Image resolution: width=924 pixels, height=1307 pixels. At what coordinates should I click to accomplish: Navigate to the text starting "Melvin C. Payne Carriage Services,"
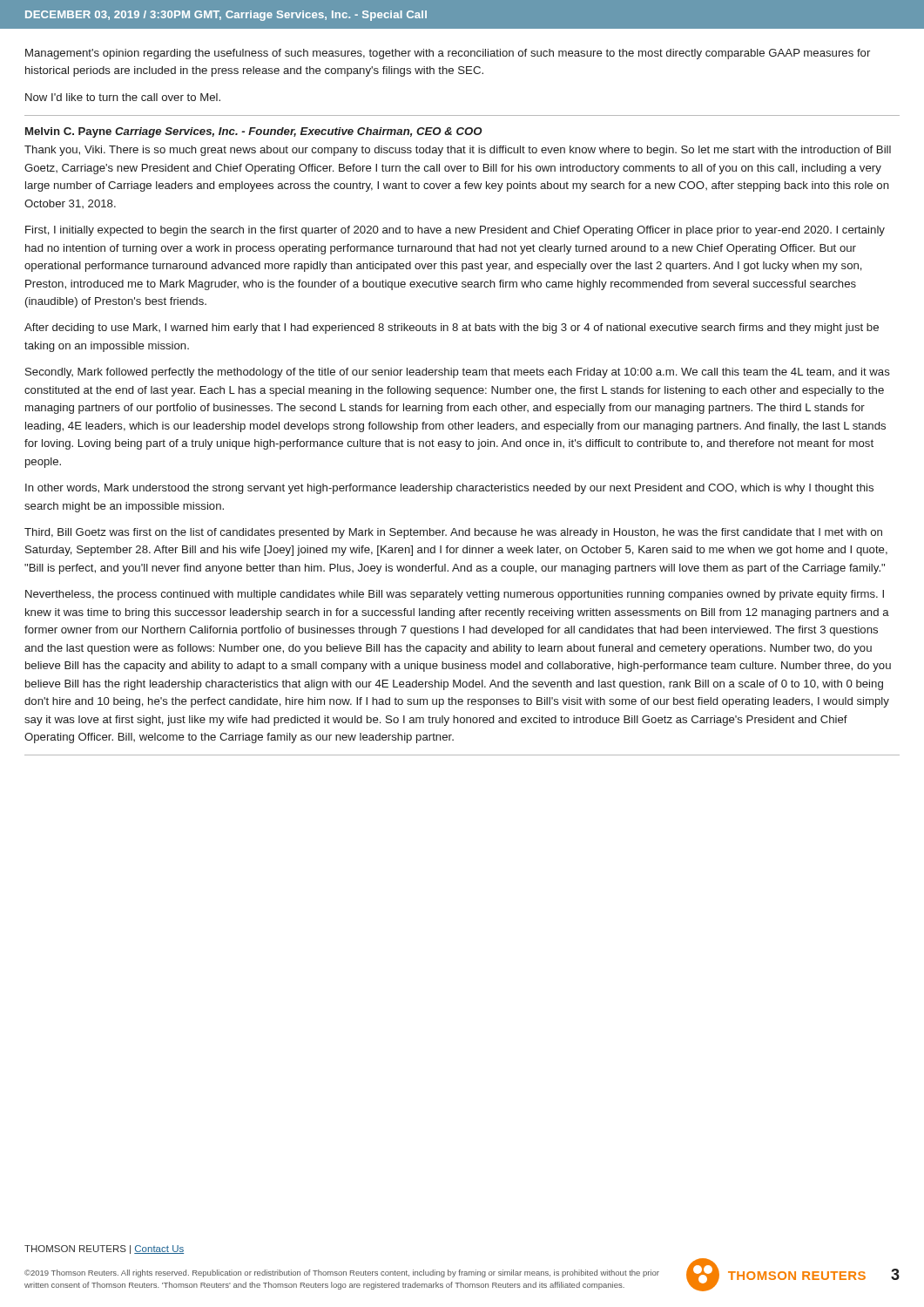point(253,131)
